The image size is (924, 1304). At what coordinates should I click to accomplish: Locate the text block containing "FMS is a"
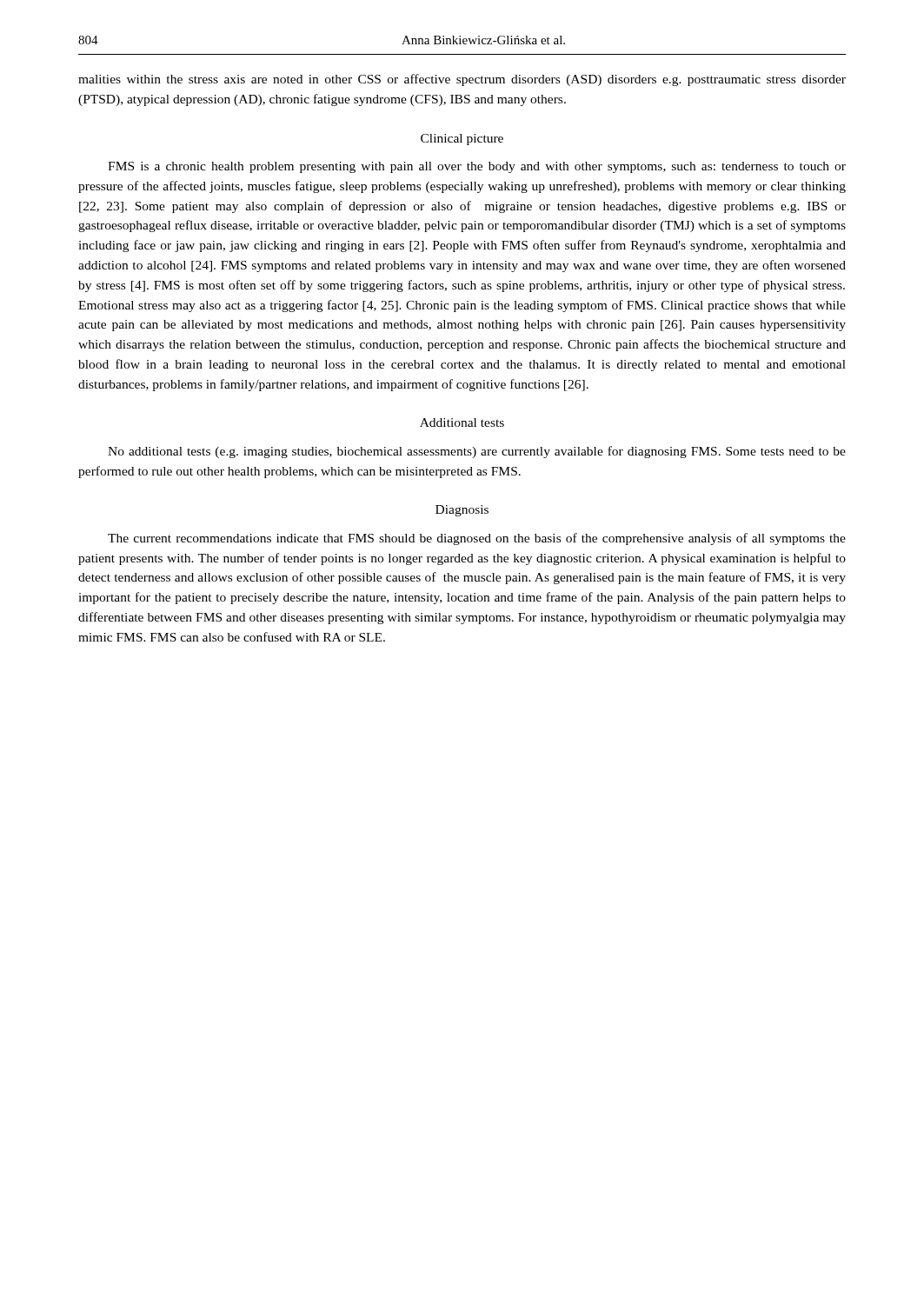[x=462, y=275]
